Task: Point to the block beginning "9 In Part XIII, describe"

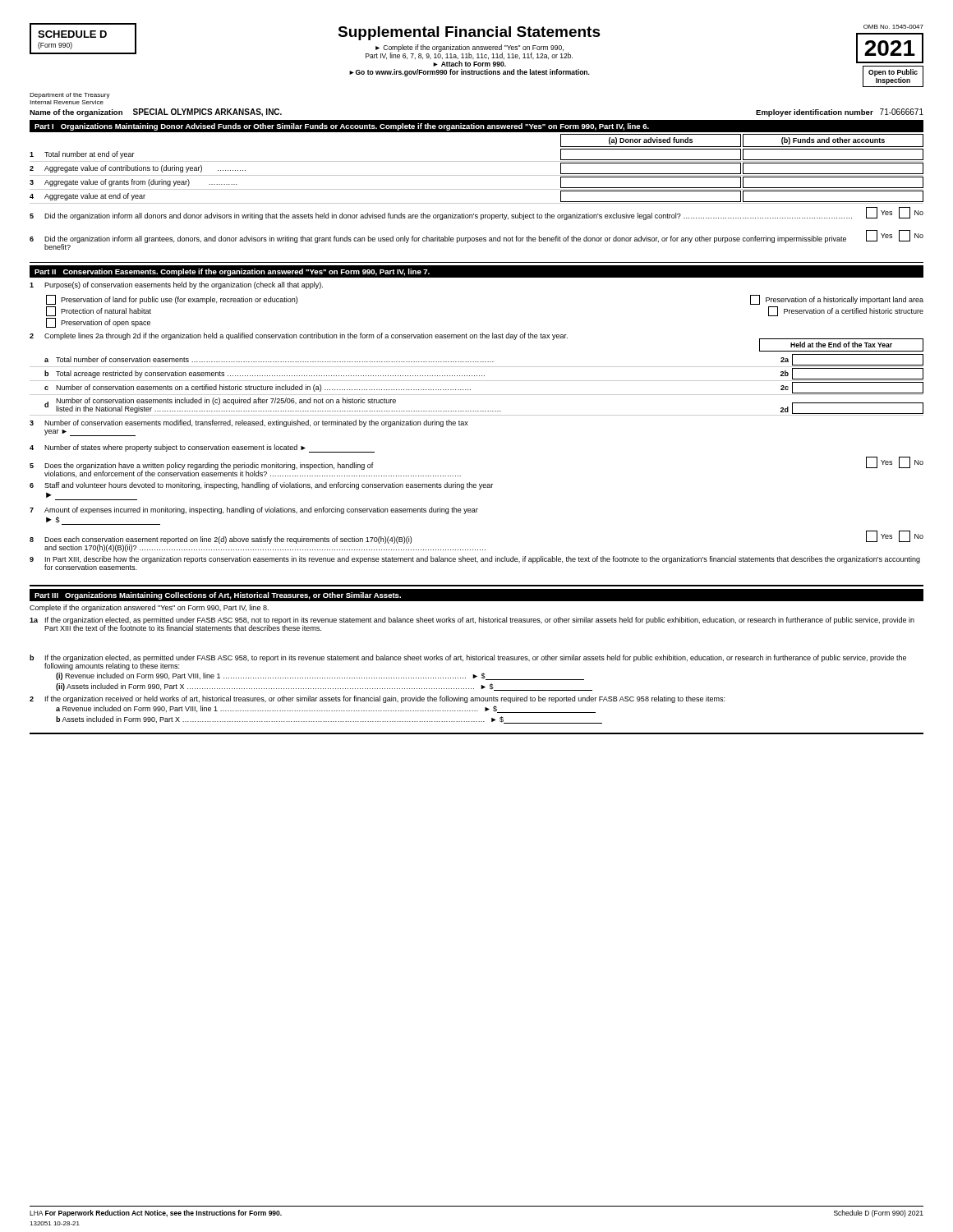Action: click(x=476, y=564)
